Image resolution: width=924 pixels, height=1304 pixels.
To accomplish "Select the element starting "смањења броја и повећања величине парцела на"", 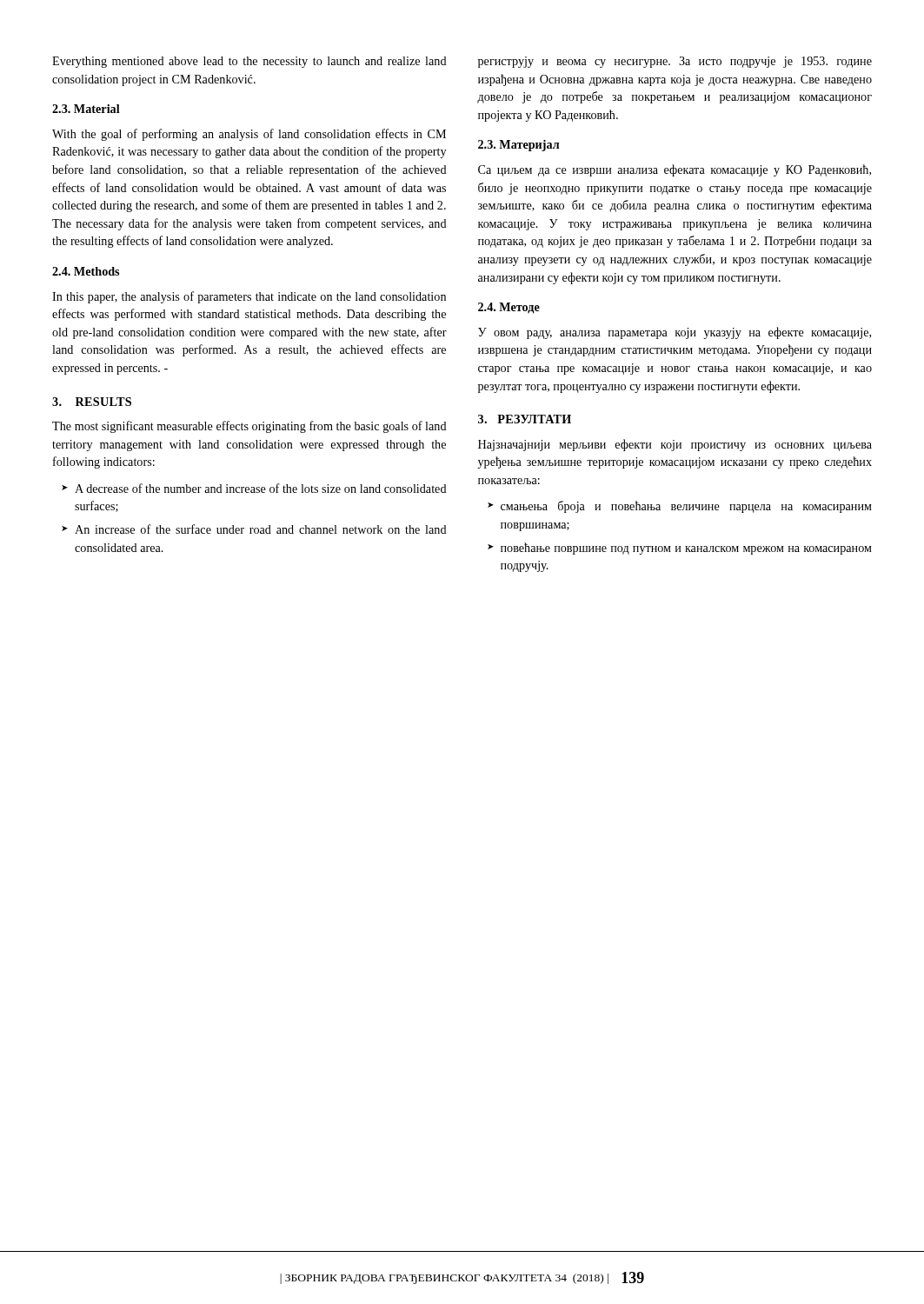I will pyautogui.click(x=686, y=515).
